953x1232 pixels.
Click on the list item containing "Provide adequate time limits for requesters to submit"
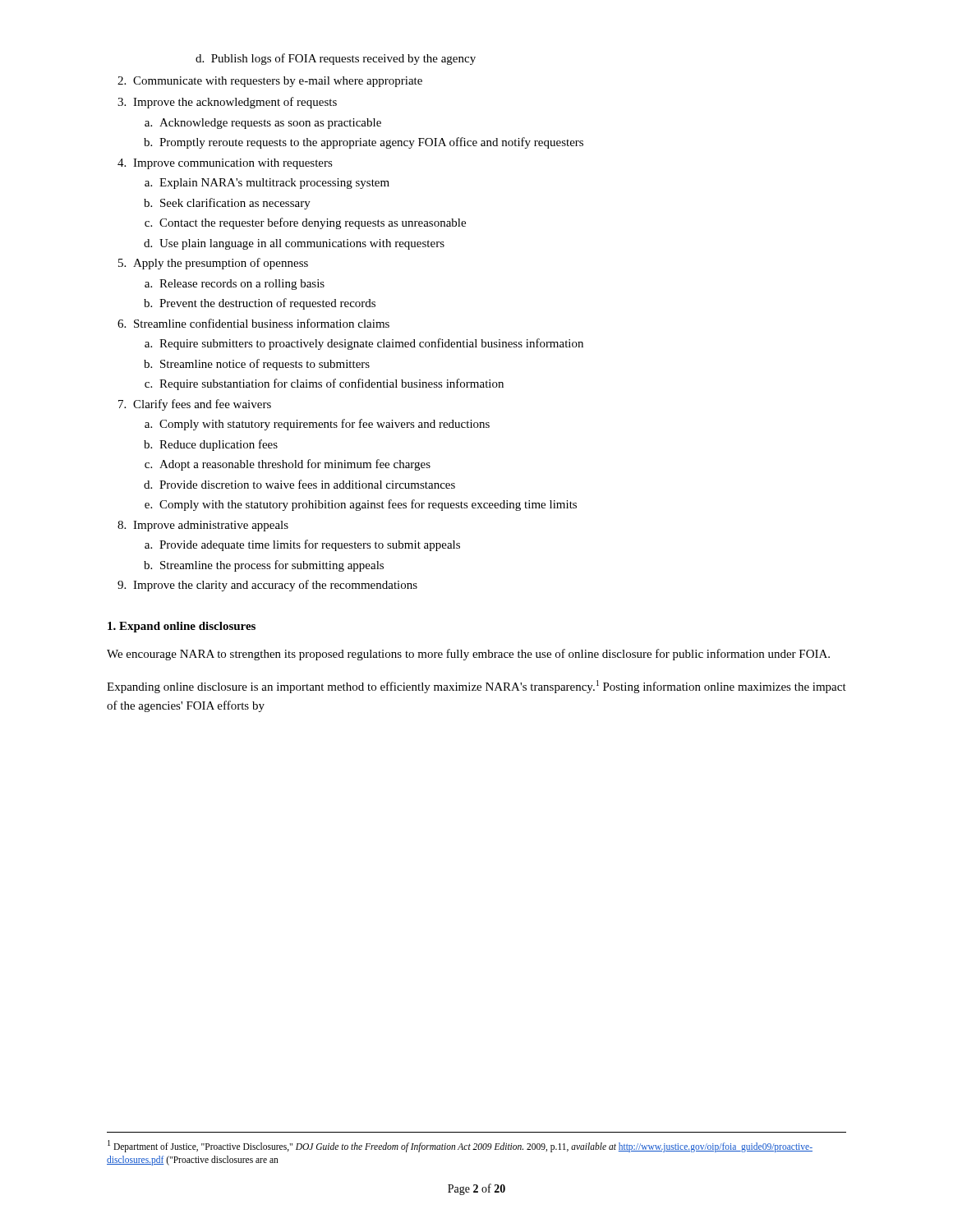click(310, 545)
